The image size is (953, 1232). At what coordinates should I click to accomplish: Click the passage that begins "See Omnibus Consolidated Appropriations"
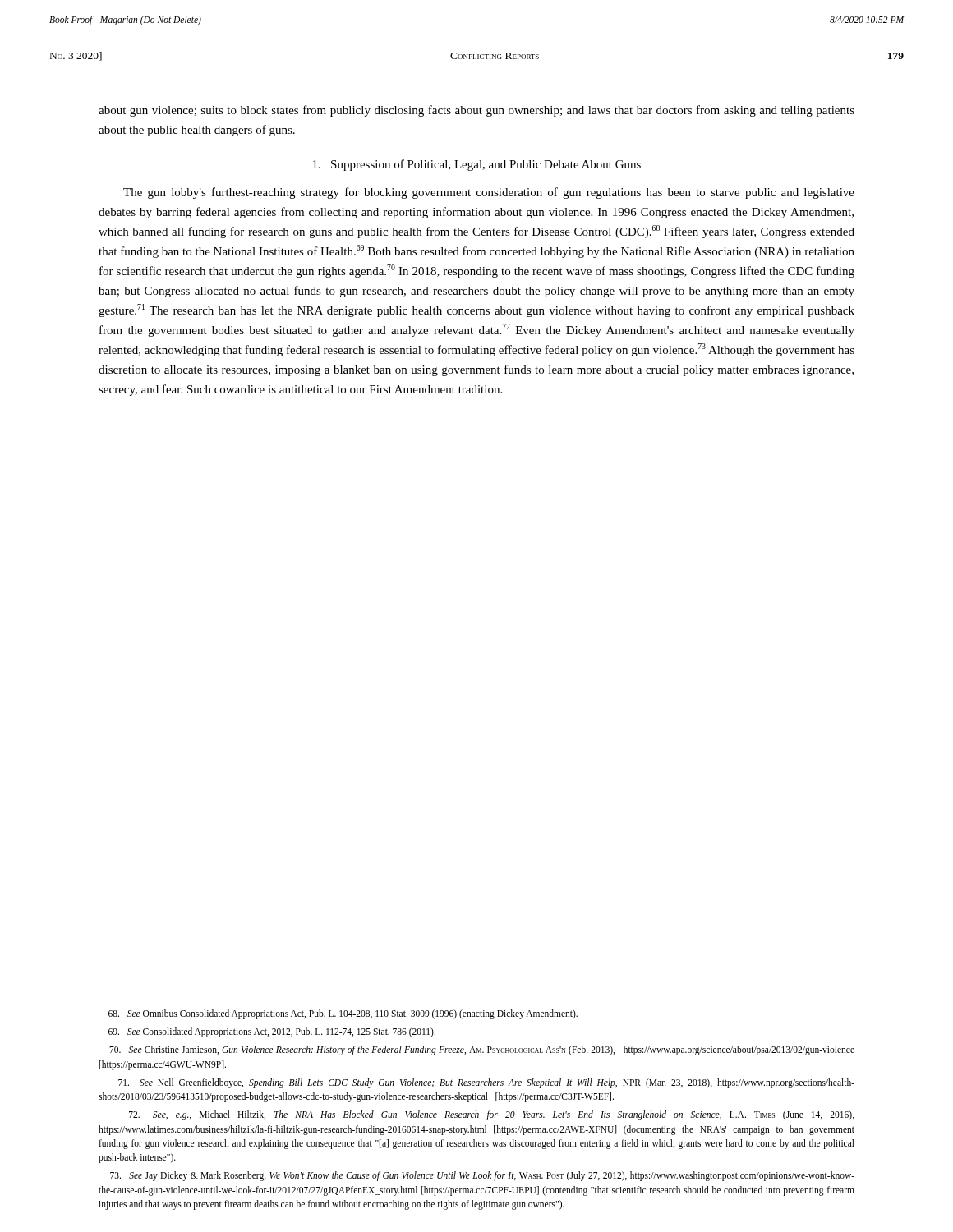pyautogui.click(x=338, y=1013)
